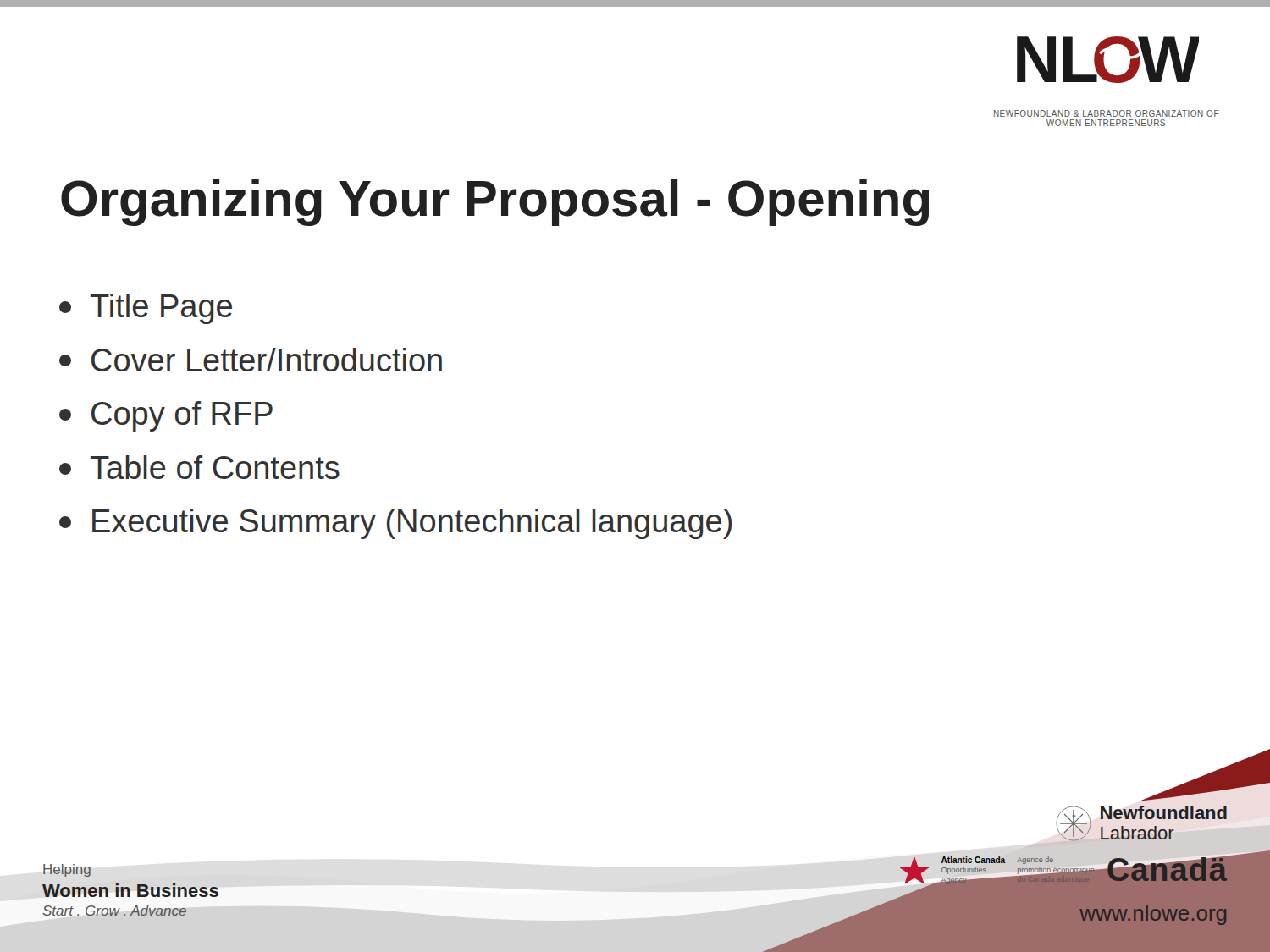Point to the text starting "Title Page"
The image size is (1270, 952).
[146, 307]
